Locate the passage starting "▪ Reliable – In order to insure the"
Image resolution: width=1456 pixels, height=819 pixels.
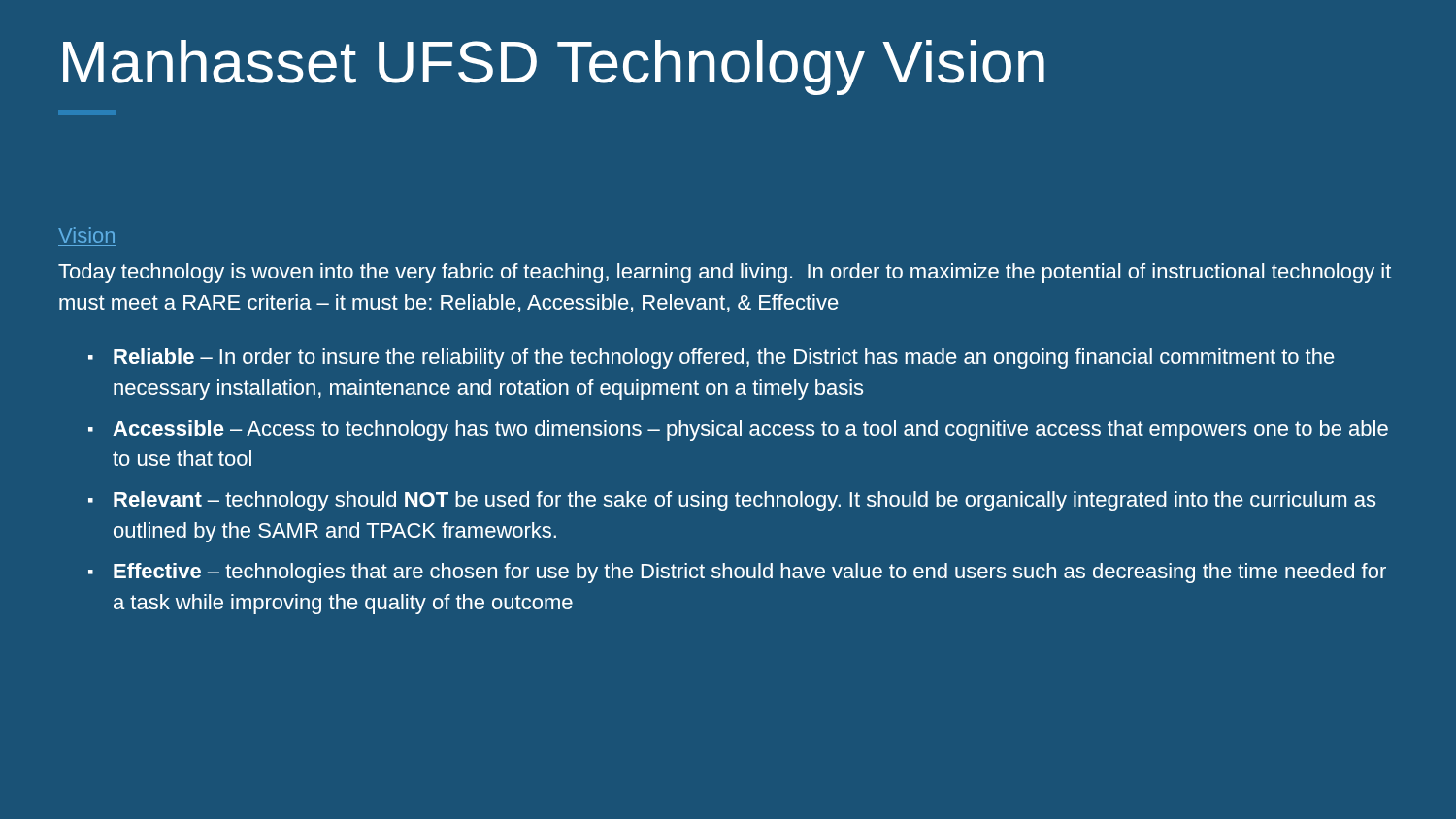pos(743,372)
